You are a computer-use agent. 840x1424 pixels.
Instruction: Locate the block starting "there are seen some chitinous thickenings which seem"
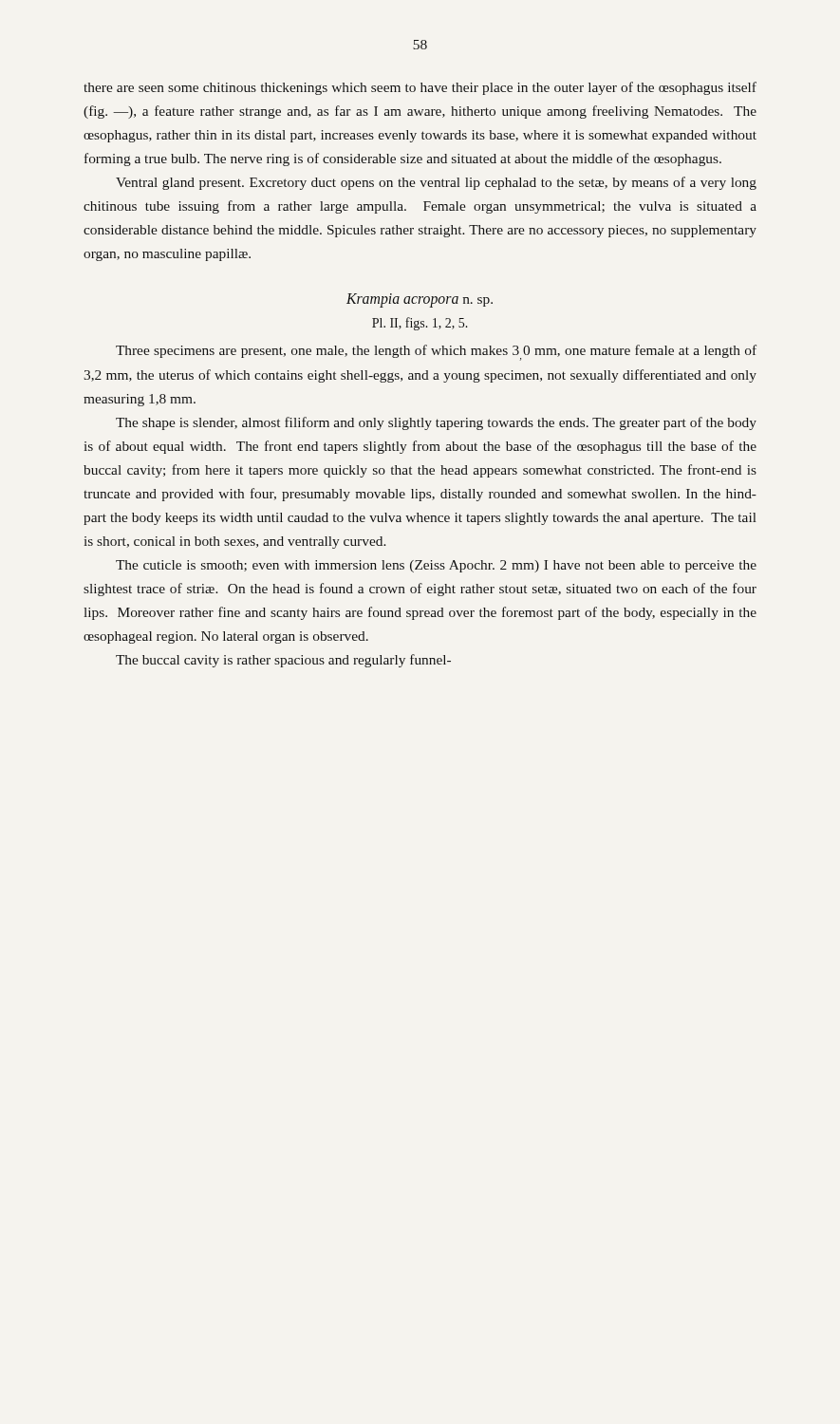[x=420, y=122]
